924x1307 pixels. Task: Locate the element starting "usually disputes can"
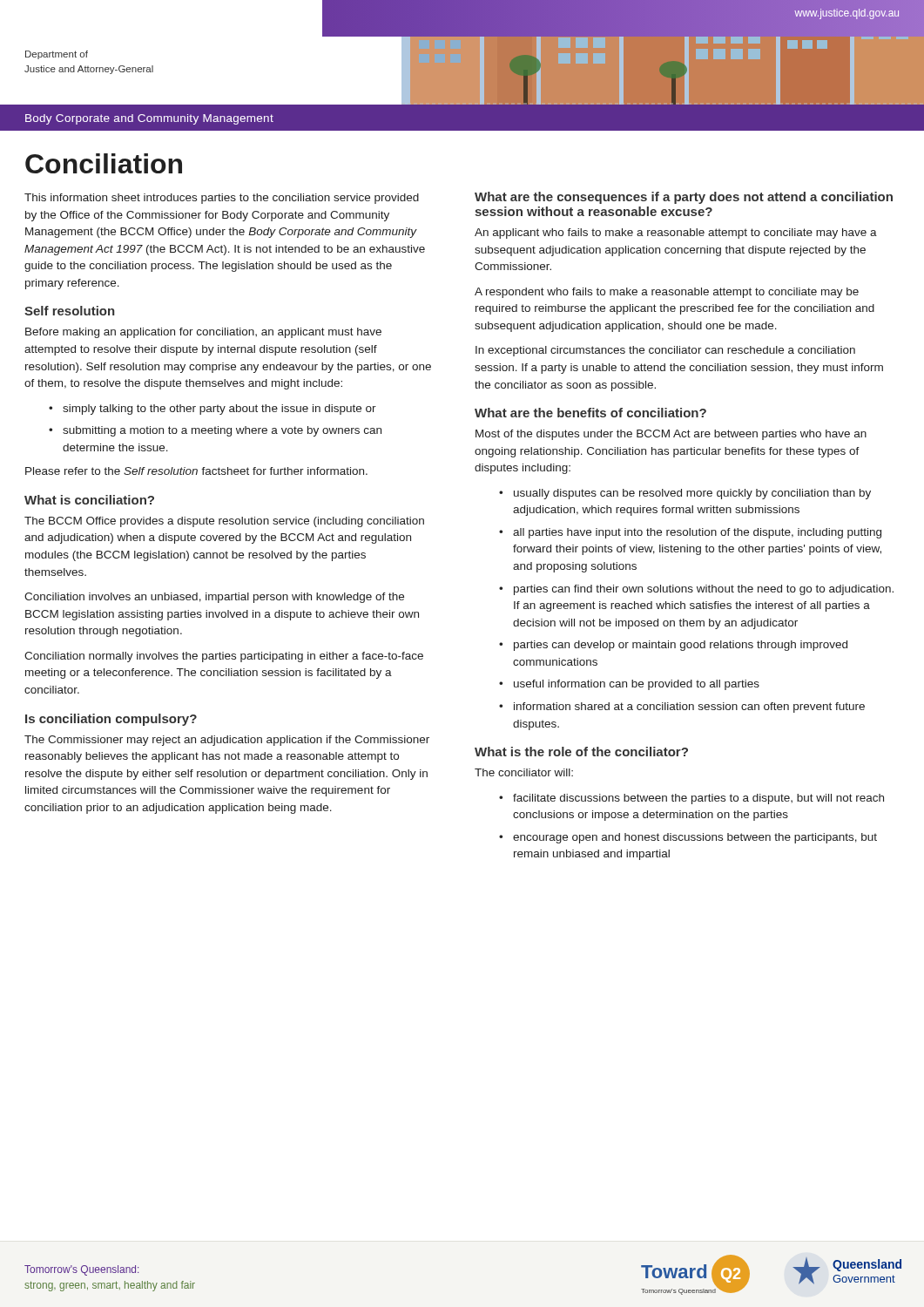pyautogui.click(x=692, y=501)
